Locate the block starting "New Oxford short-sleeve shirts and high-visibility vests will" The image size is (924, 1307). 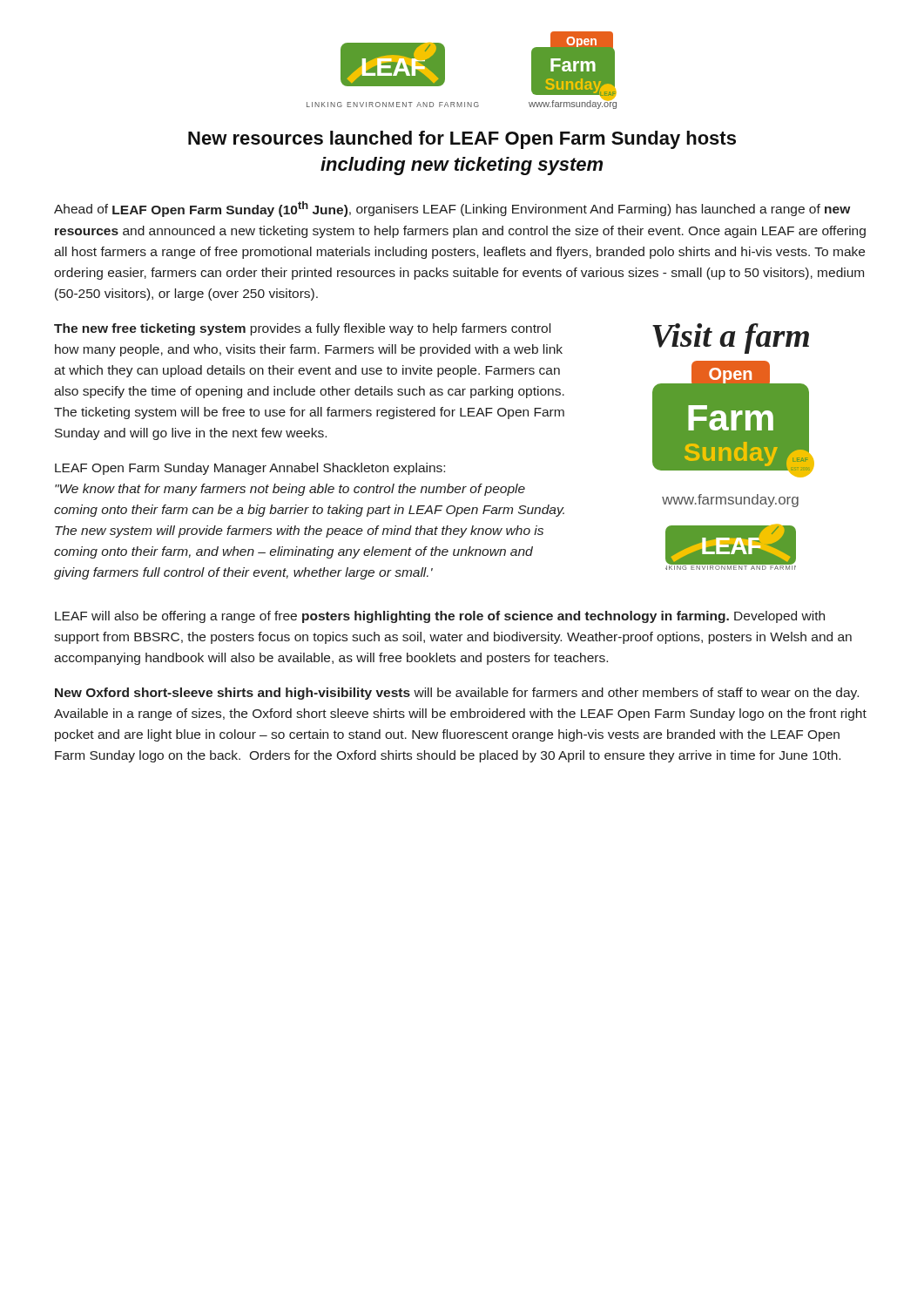460,724
